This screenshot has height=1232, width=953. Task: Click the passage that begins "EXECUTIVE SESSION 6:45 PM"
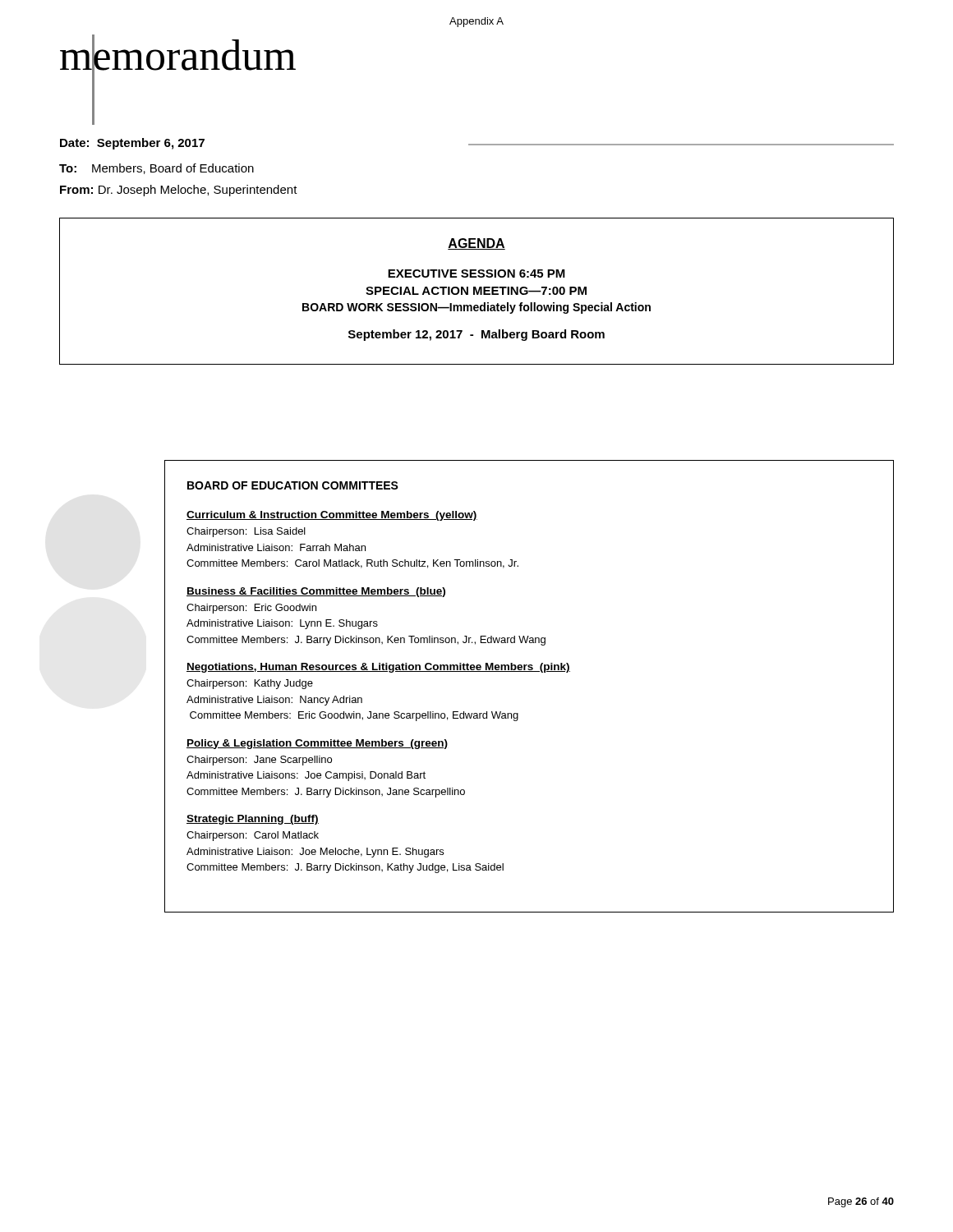pos(476,304)
